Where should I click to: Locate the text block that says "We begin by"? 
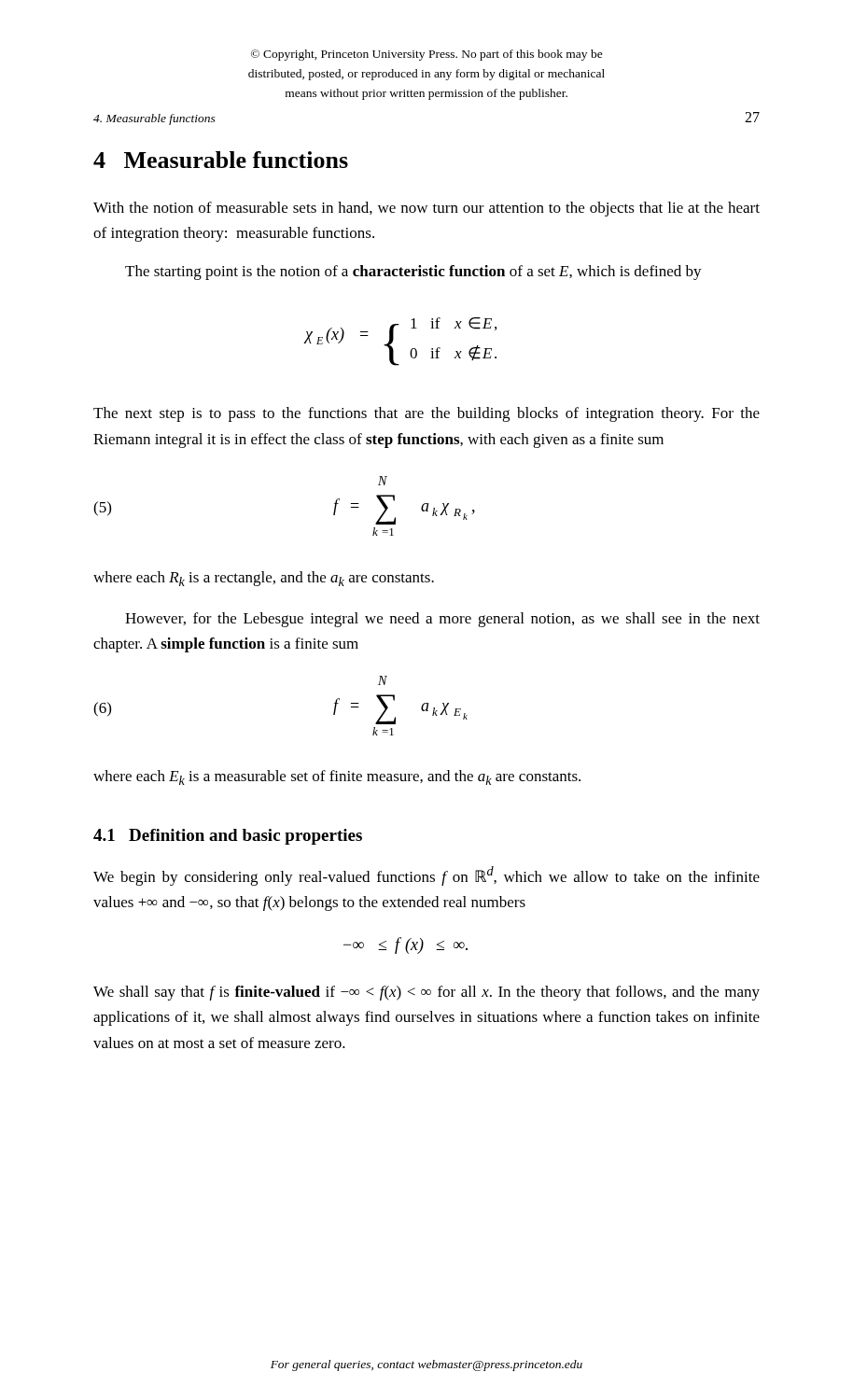(x=426, y=887)
